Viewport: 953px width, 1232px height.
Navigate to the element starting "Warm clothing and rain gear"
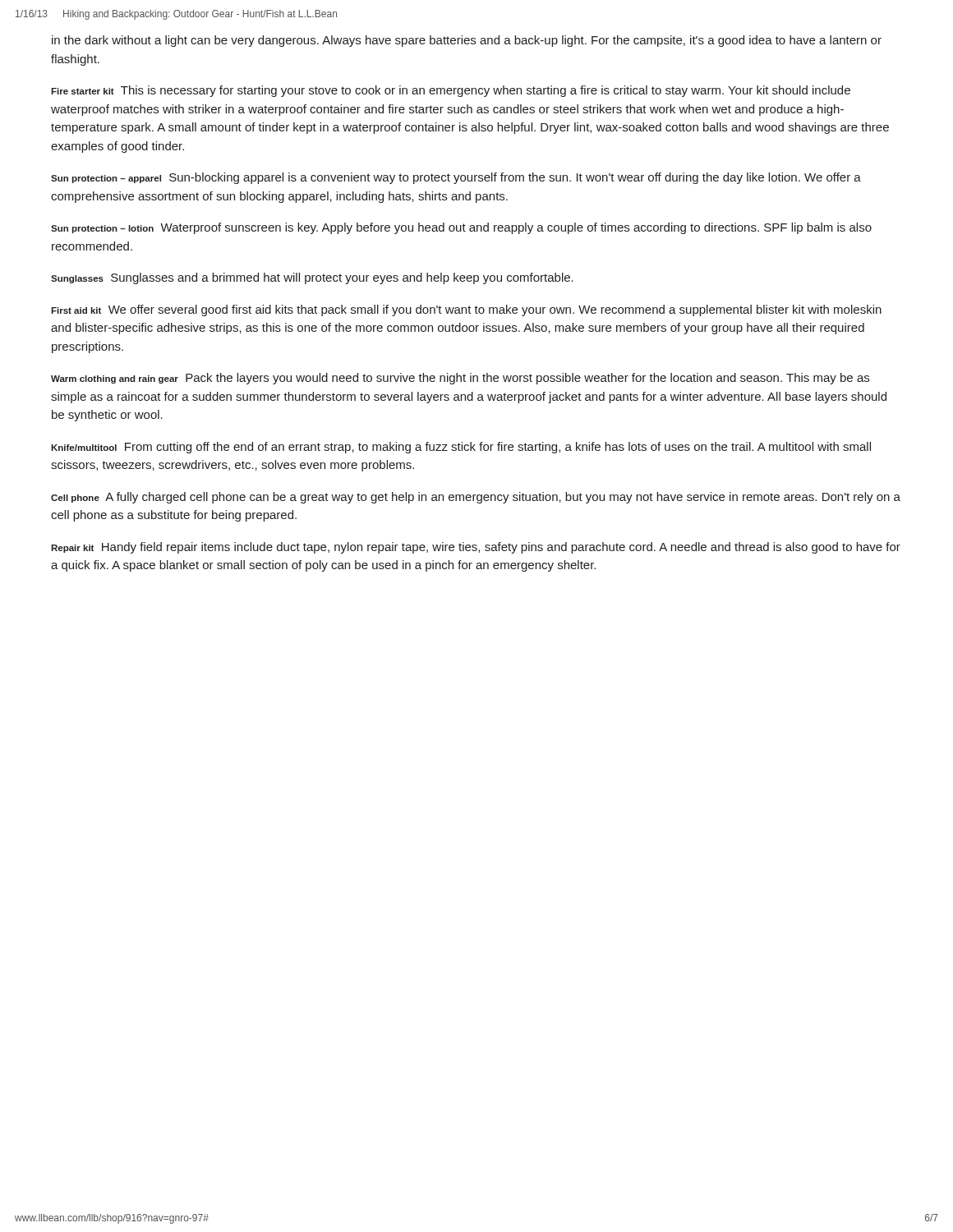(469, 396)
